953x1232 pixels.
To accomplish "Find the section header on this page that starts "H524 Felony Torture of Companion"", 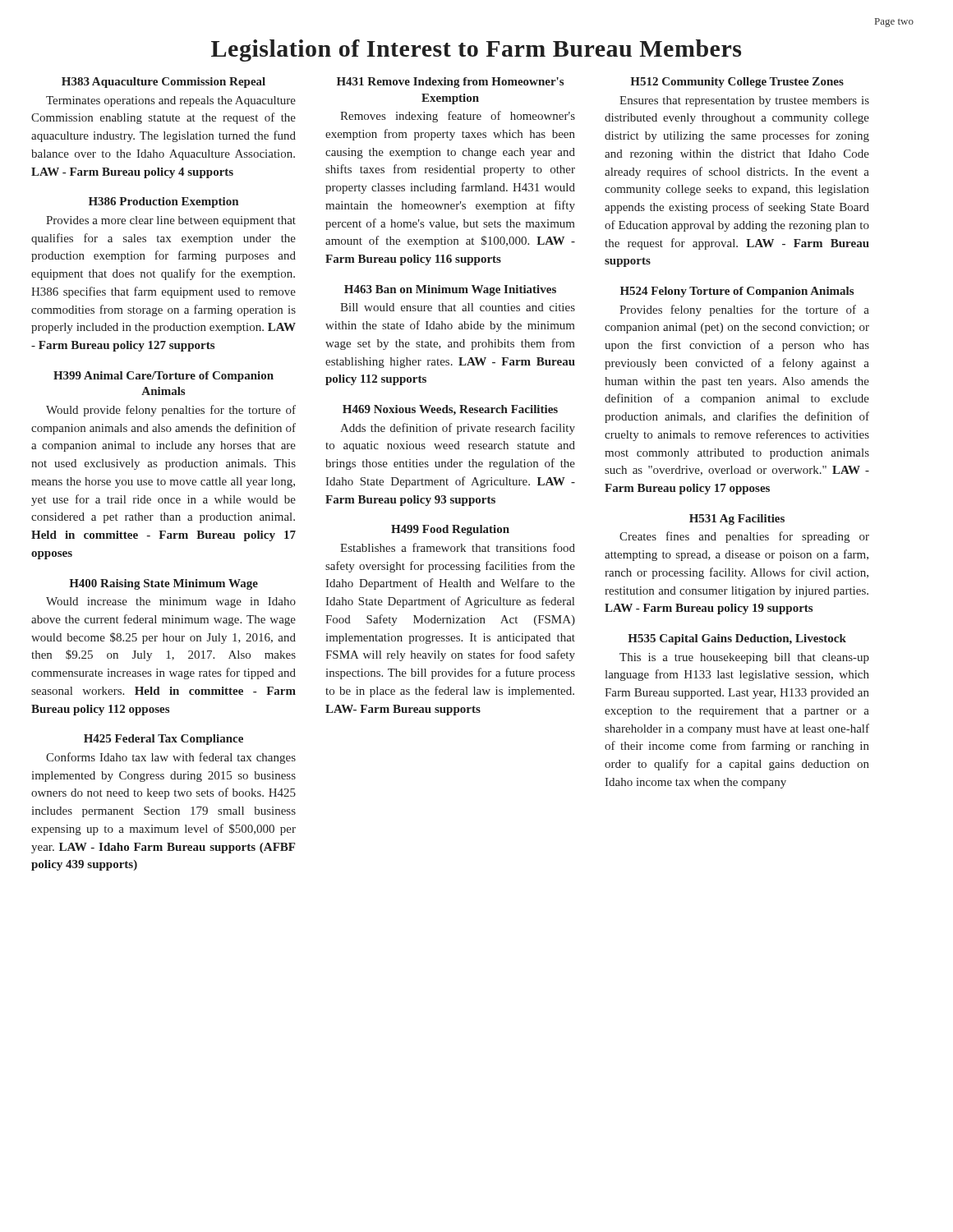I will pyautogui.click(x=737, y=291).
